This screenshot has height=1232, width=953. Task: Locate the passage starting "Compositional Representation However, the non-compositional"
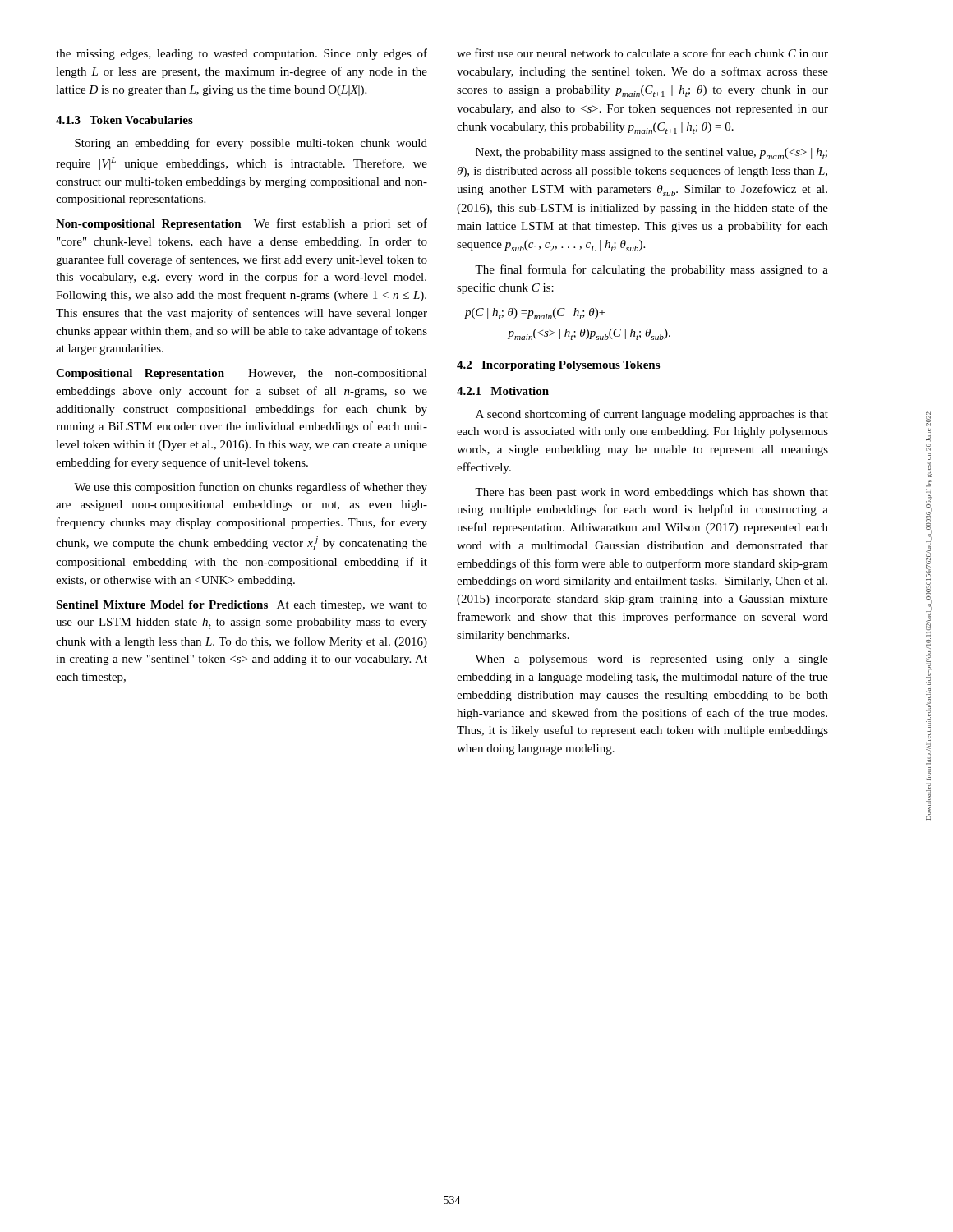[242, 418]
